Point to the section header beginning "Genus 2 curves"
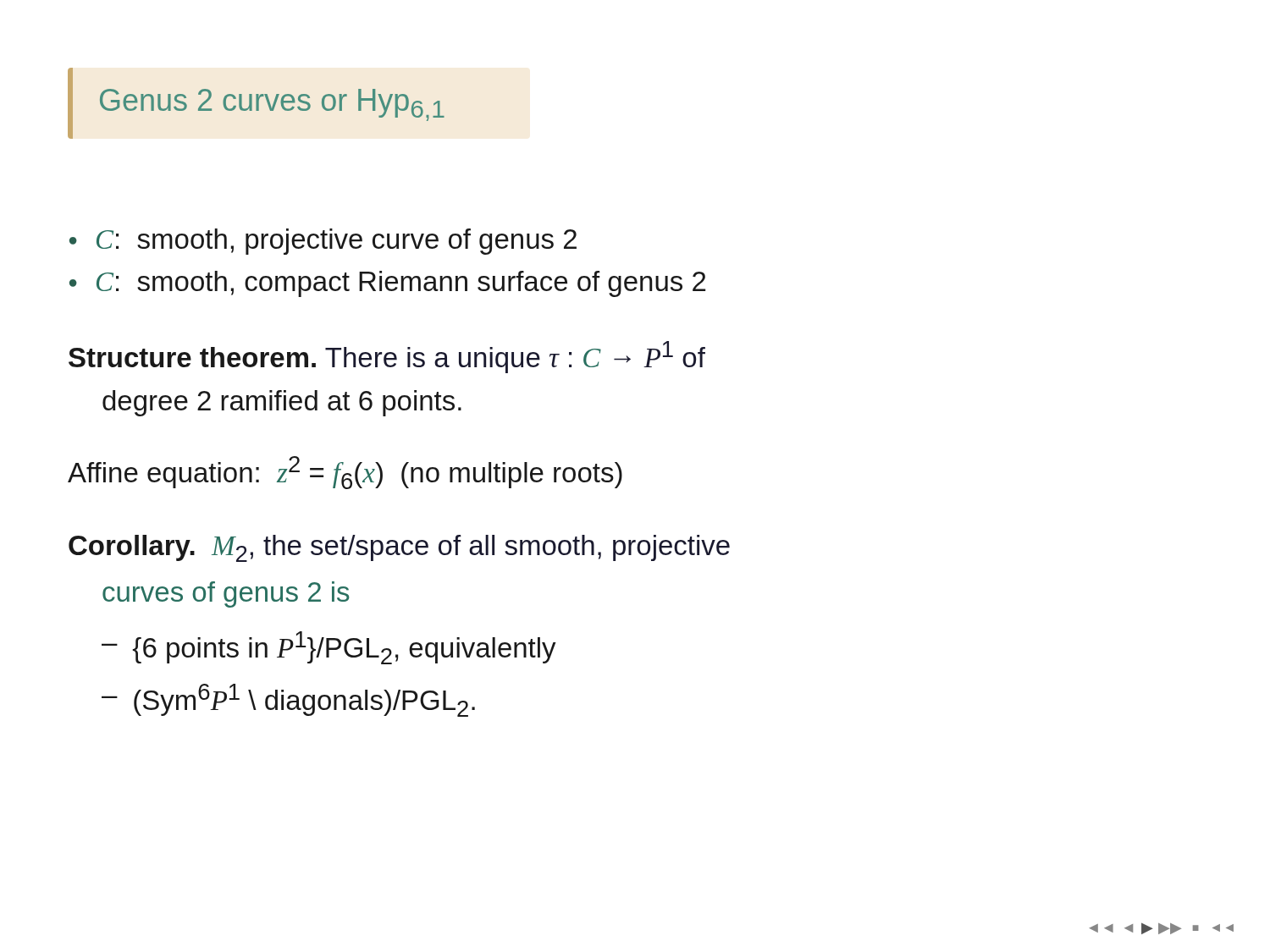 pyautogui.click(x=299, y=103)
